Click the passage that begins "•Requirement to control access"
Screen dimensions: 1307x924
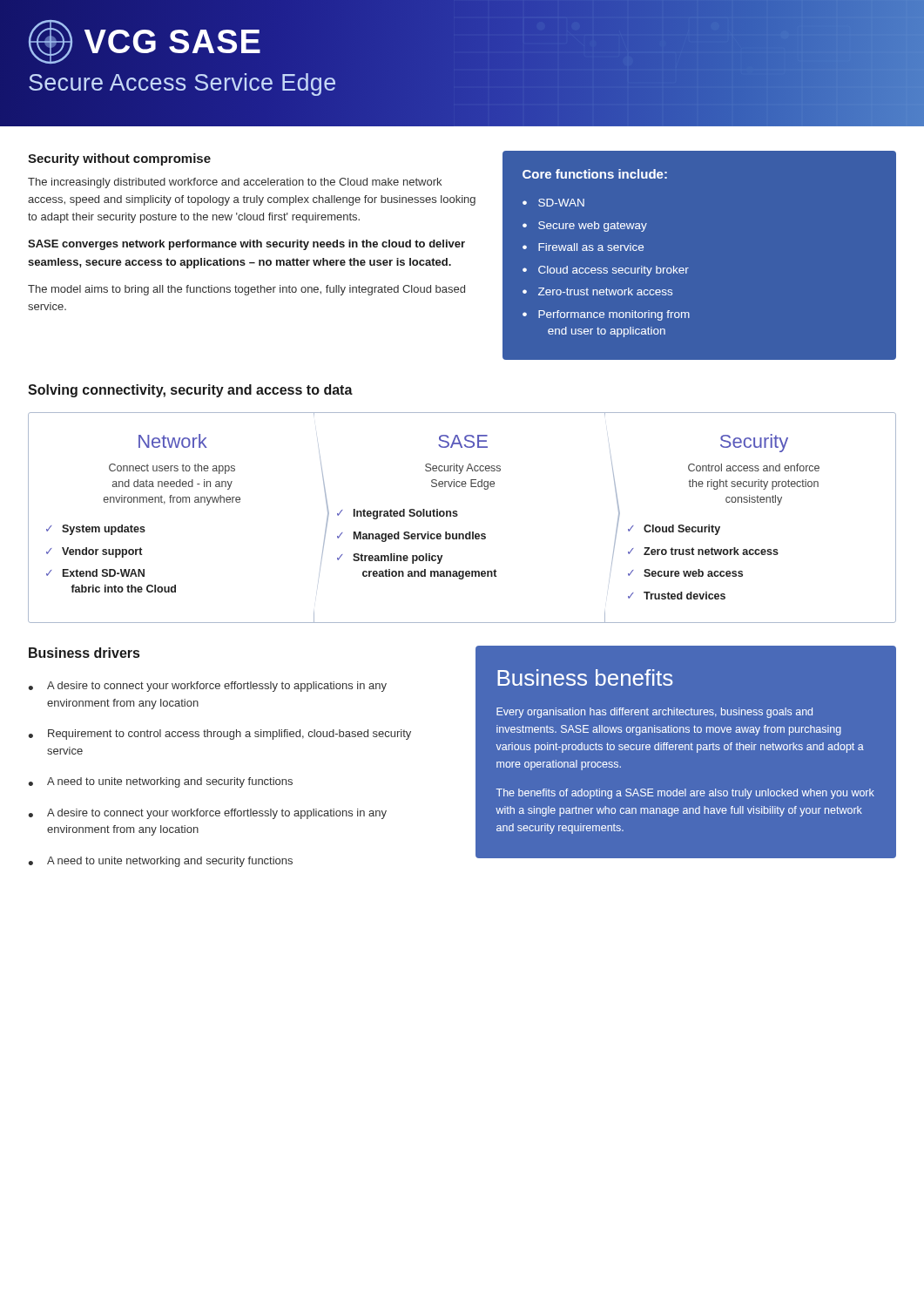click(220, 741)
